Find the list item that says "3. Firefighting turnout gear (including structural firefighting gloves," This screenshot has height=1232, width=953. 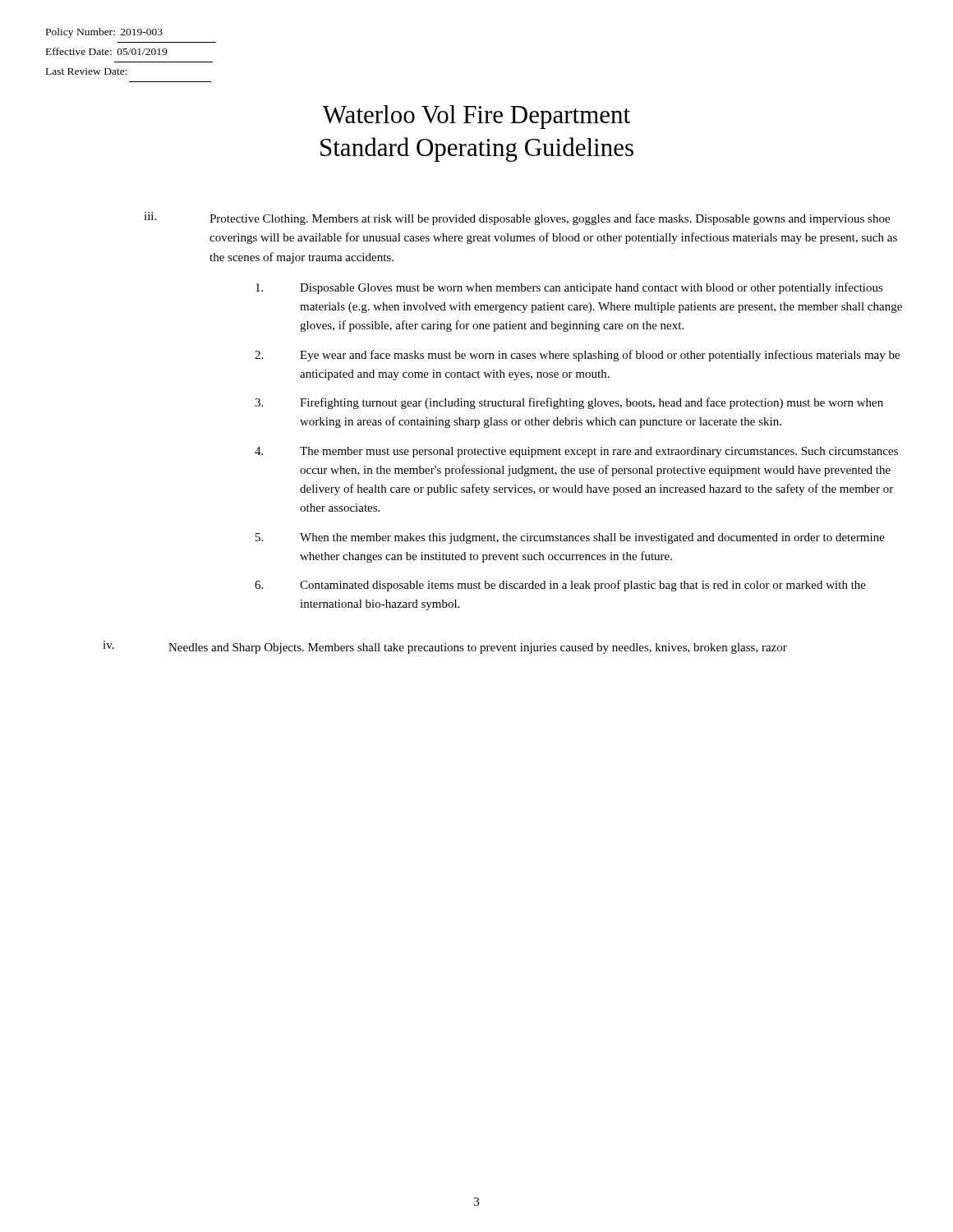(559, 412)
